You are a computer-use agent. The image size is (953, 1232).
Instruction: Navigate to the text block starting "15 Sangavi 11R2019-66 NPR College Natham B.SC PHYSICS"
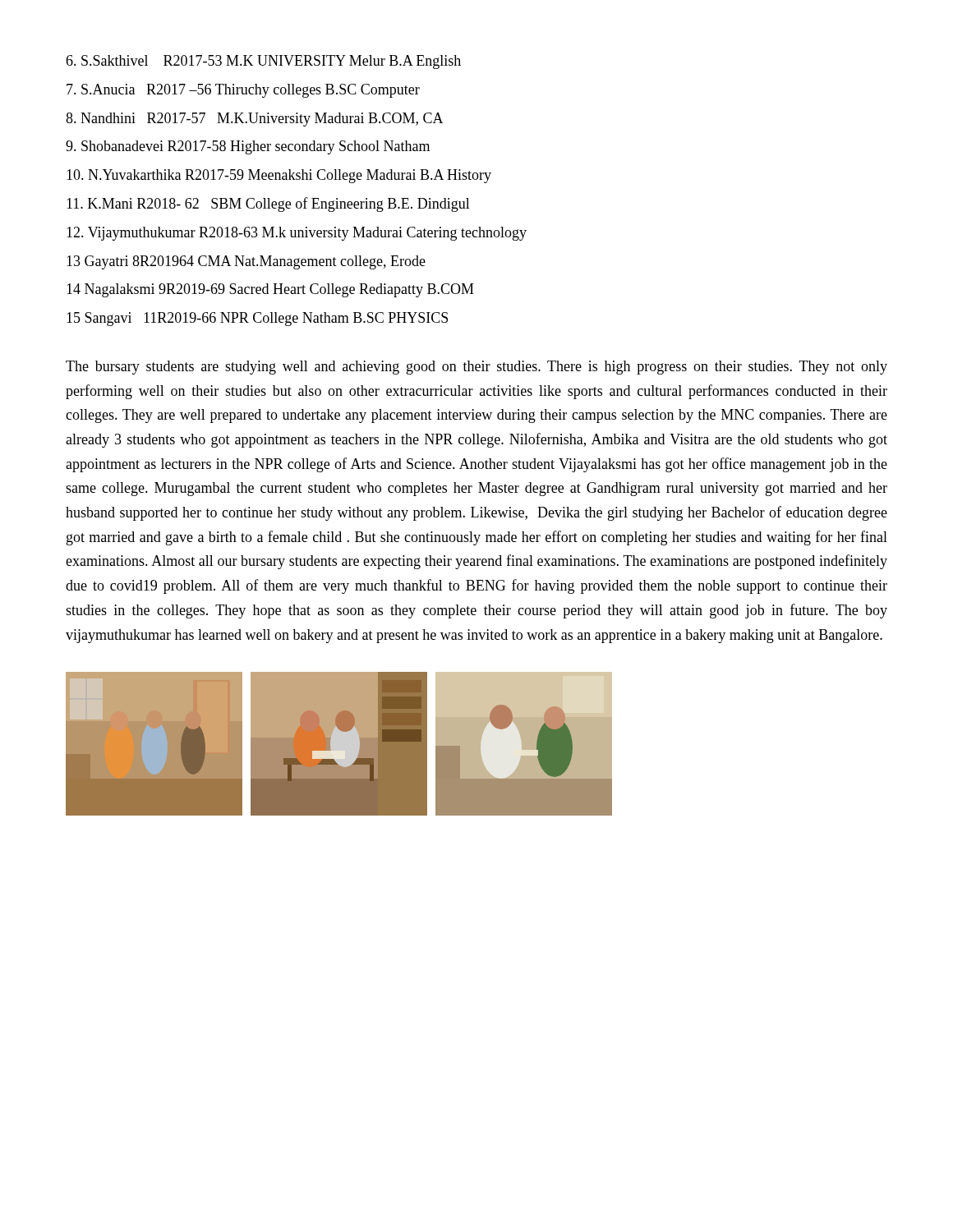coord(257,319)
